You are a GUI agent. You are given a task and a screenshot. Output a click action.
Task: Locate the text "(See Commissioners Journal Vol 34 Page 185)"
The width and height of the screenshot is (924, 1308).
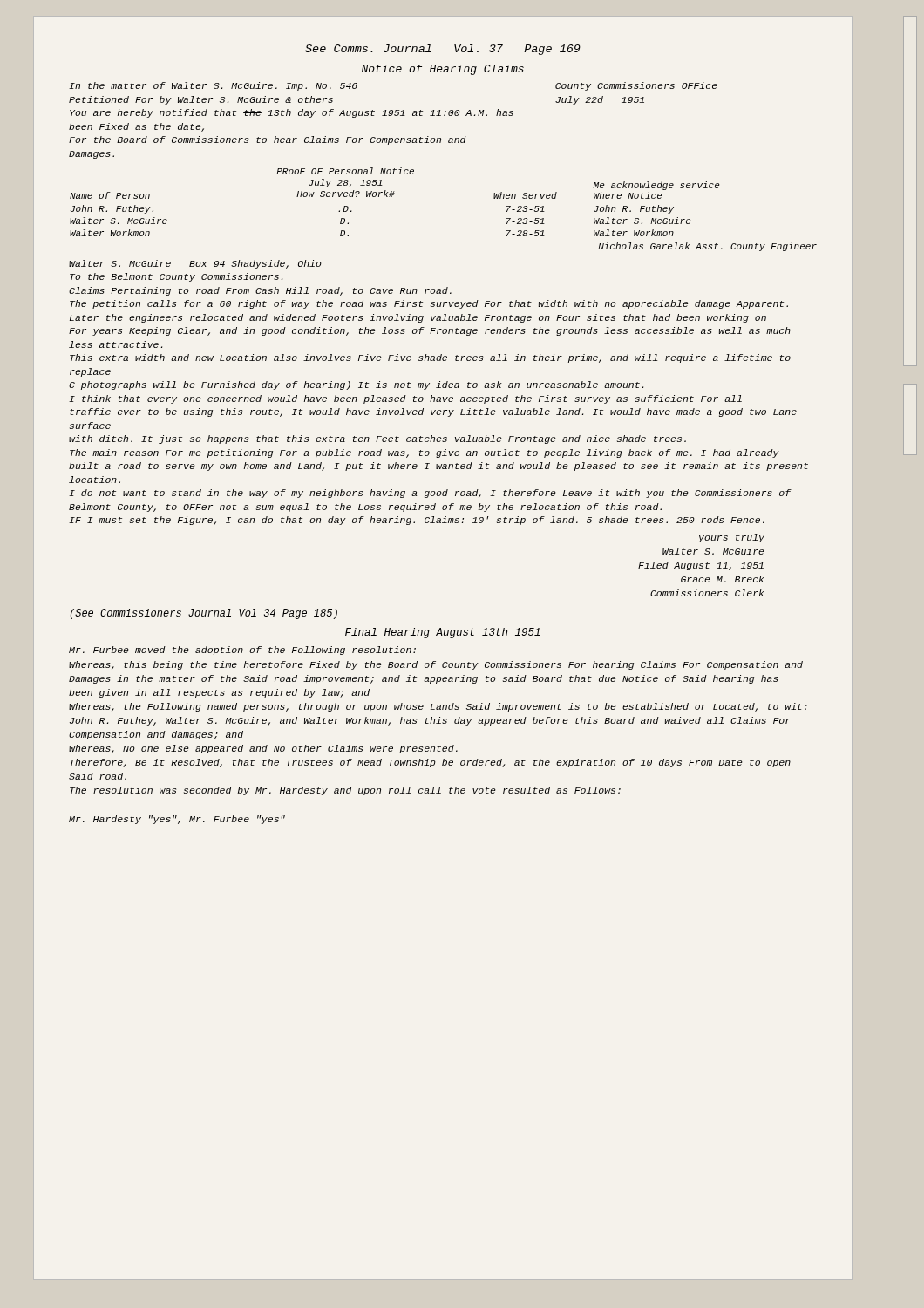pyautogui.click(x=204, y=614)
